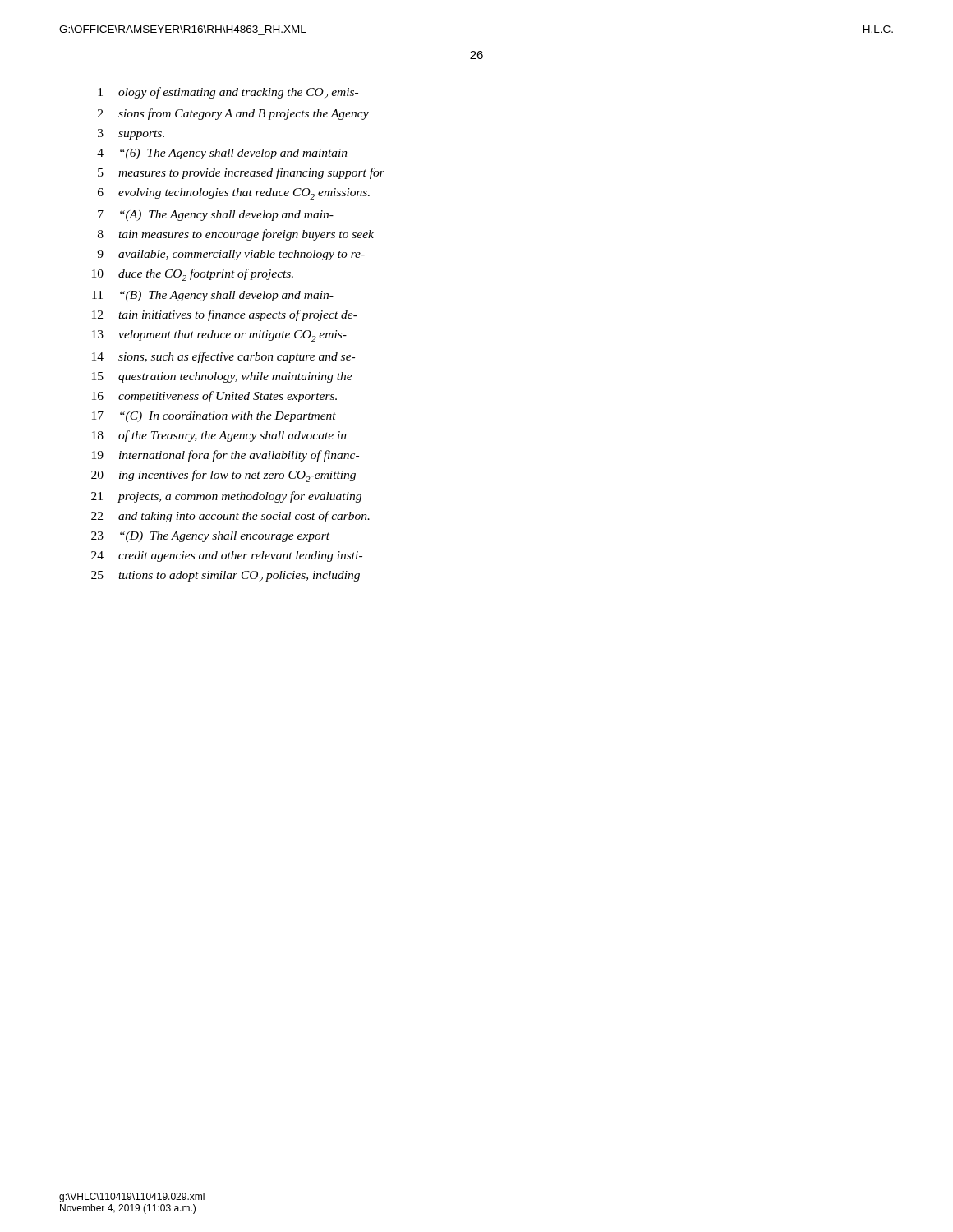
Task: Find the list item that reads "24 credit agencies and other relevant"
Action: [227, 556]
